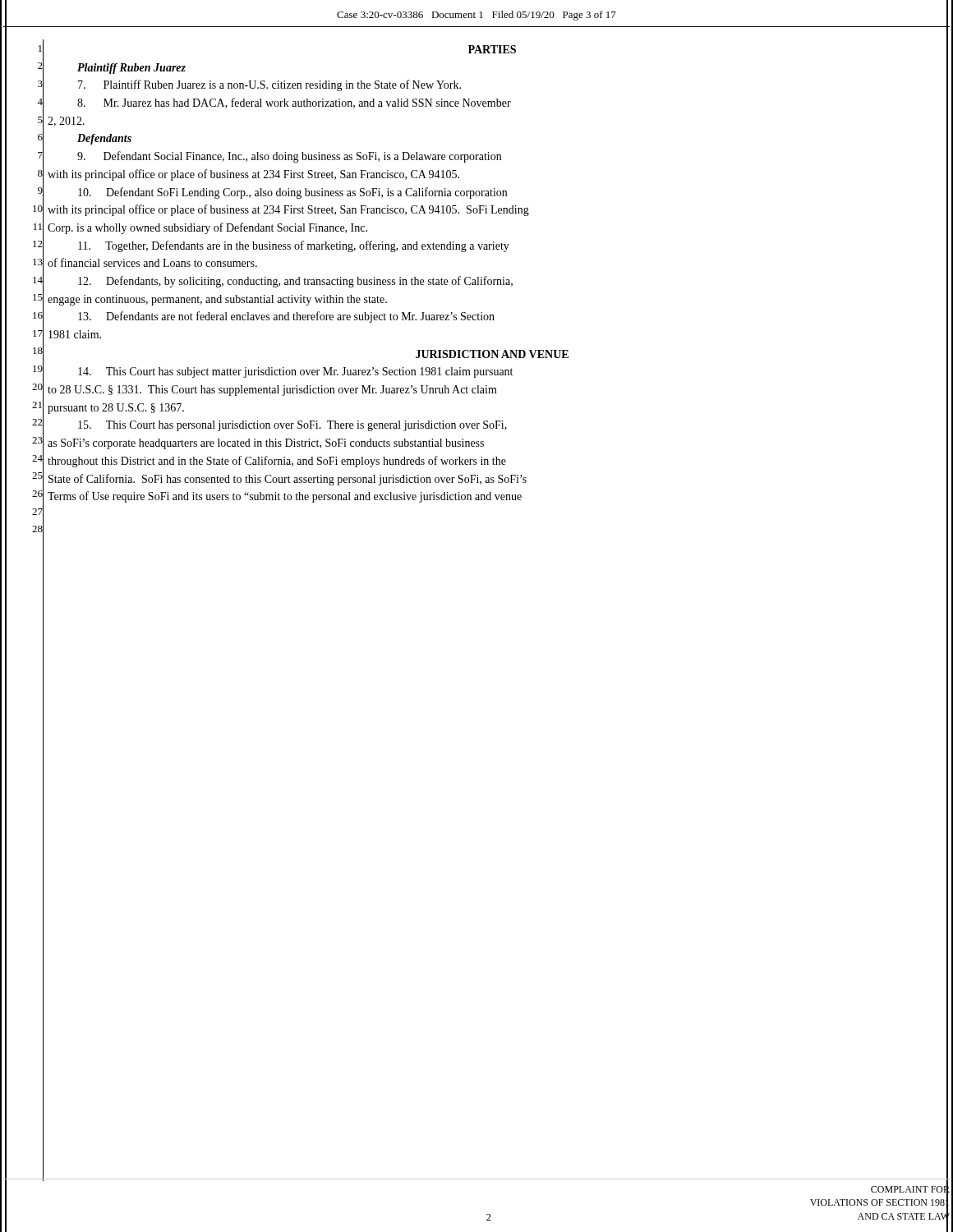This screenshot has height=1232, width=953.
Task: Click on the block starting "Defendants, by soliciting, conducting, and transacting"
Action: tap(295, 281)
